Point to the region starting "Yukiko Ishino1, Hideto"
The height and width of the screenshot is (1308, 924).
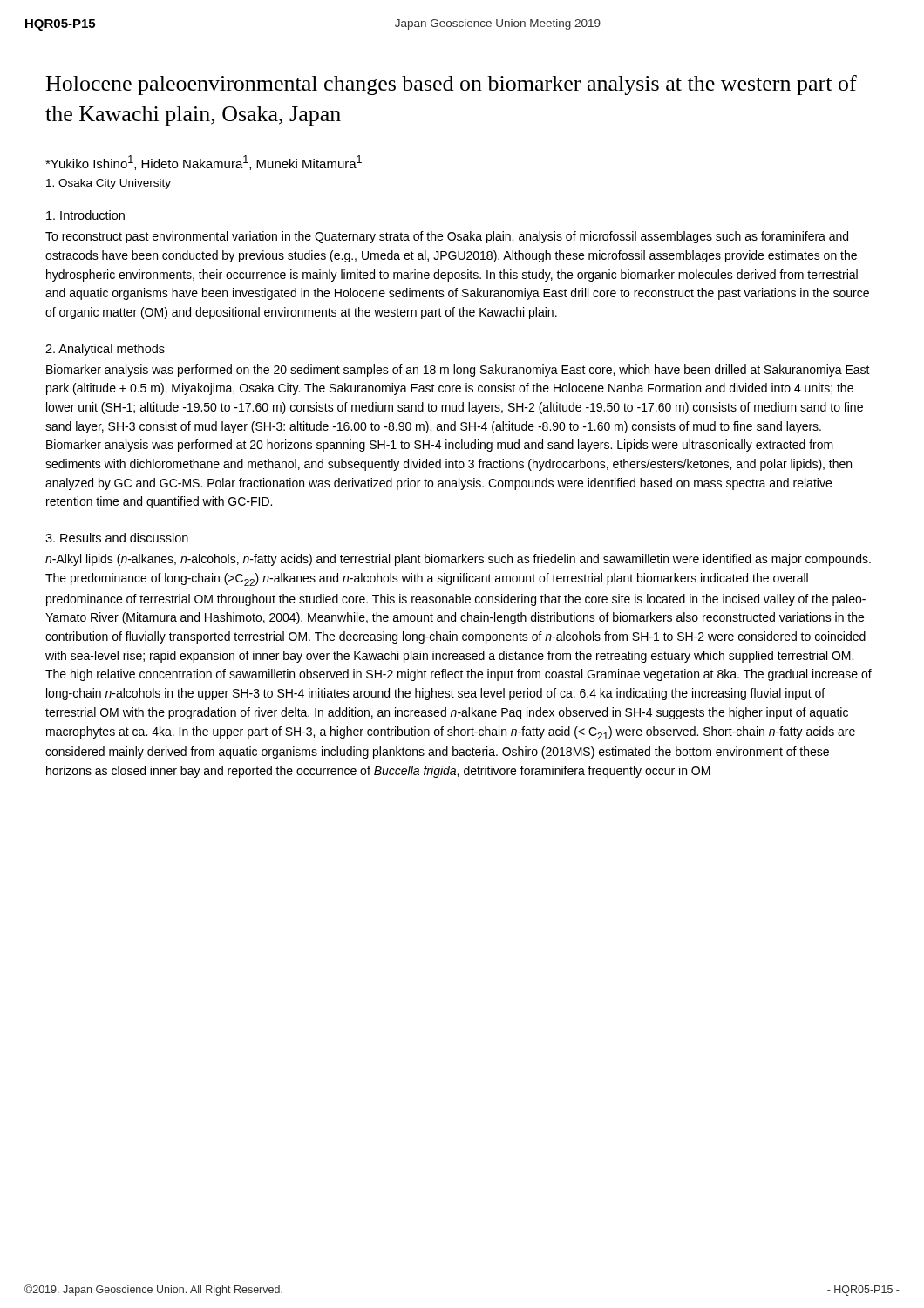coord(204,162)
